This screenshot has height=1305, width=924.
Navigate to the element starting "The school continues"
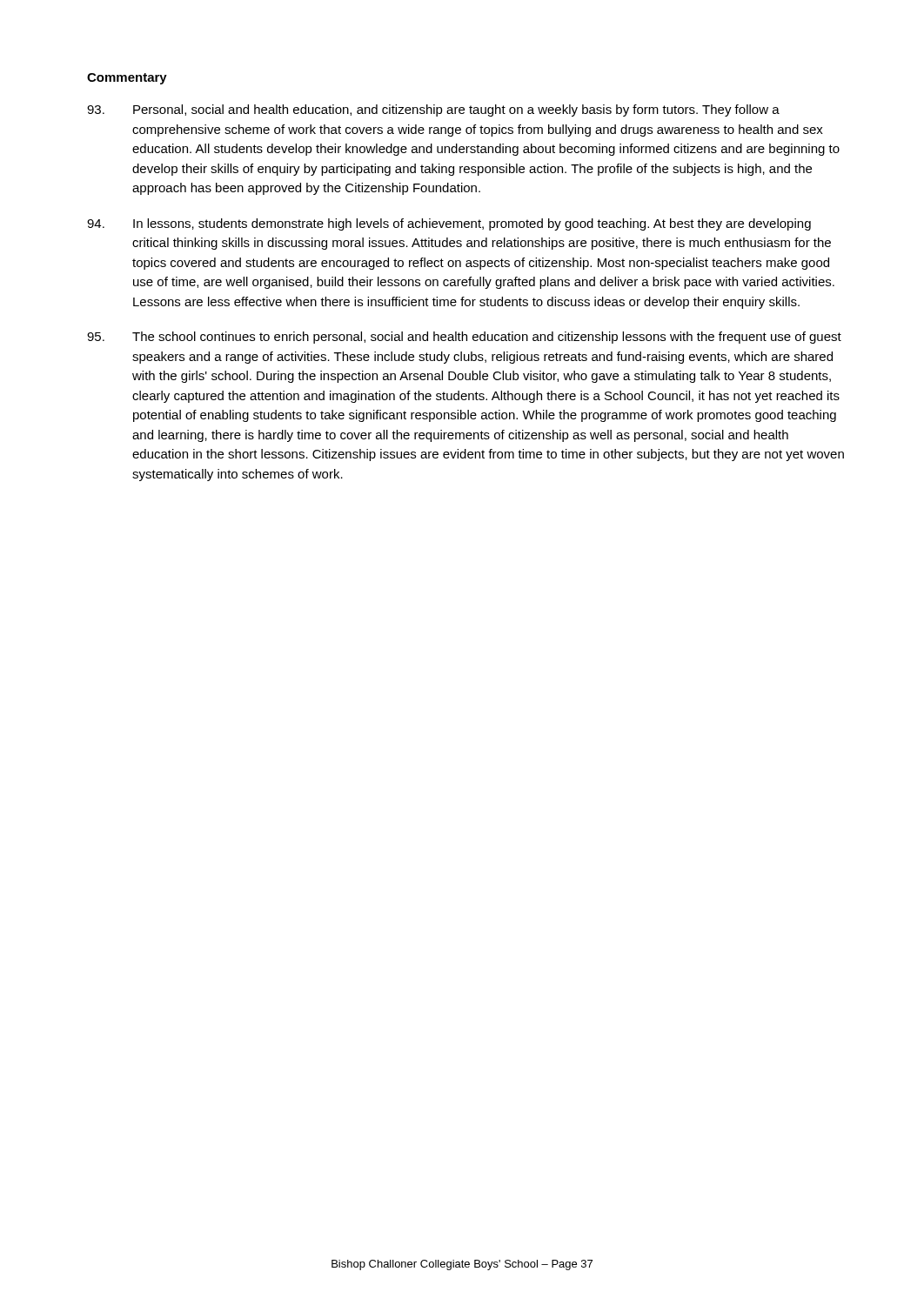click(x=466, y=405)
